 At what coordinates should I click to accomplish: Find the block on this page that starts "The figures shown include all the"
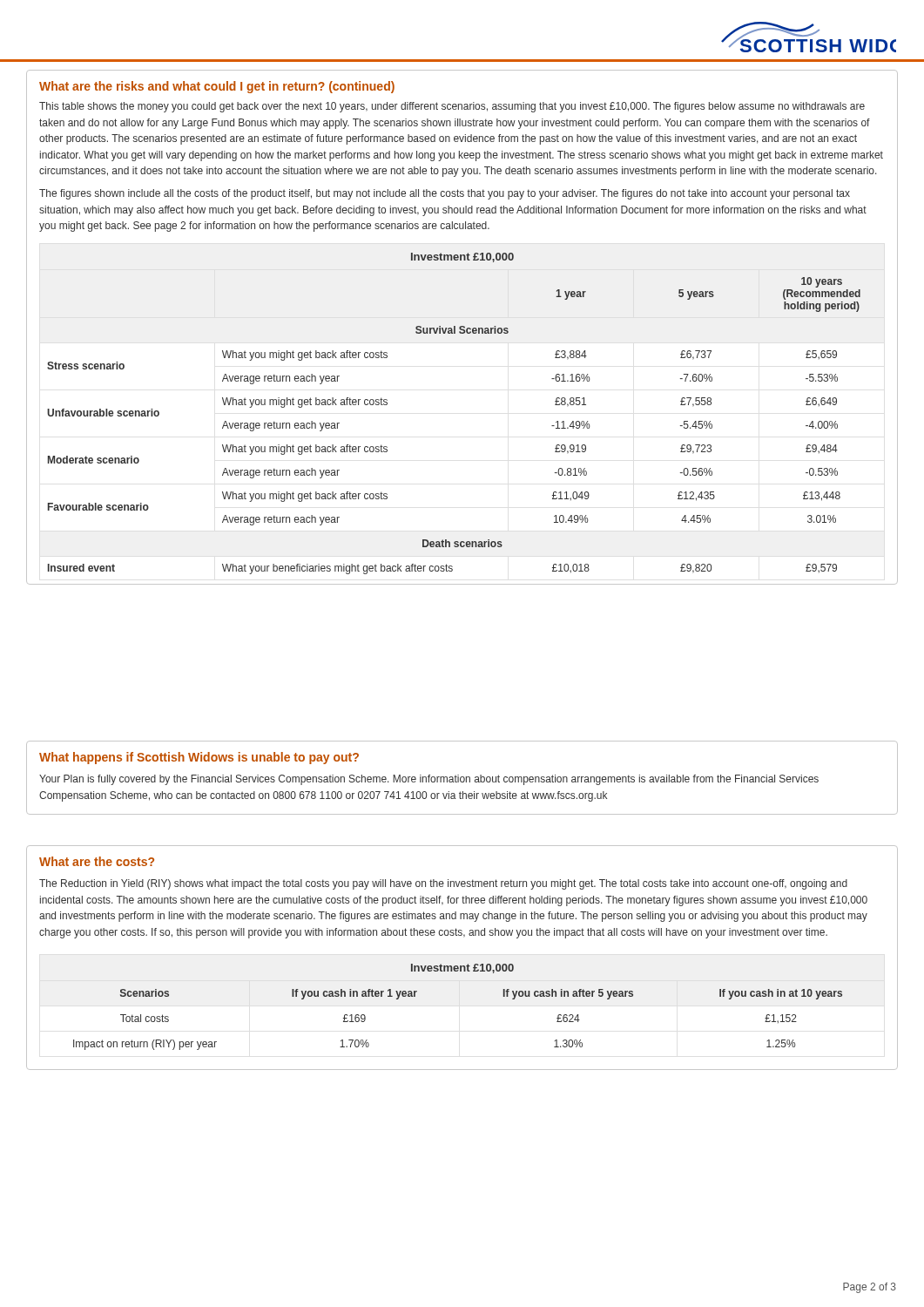(453, 210)
